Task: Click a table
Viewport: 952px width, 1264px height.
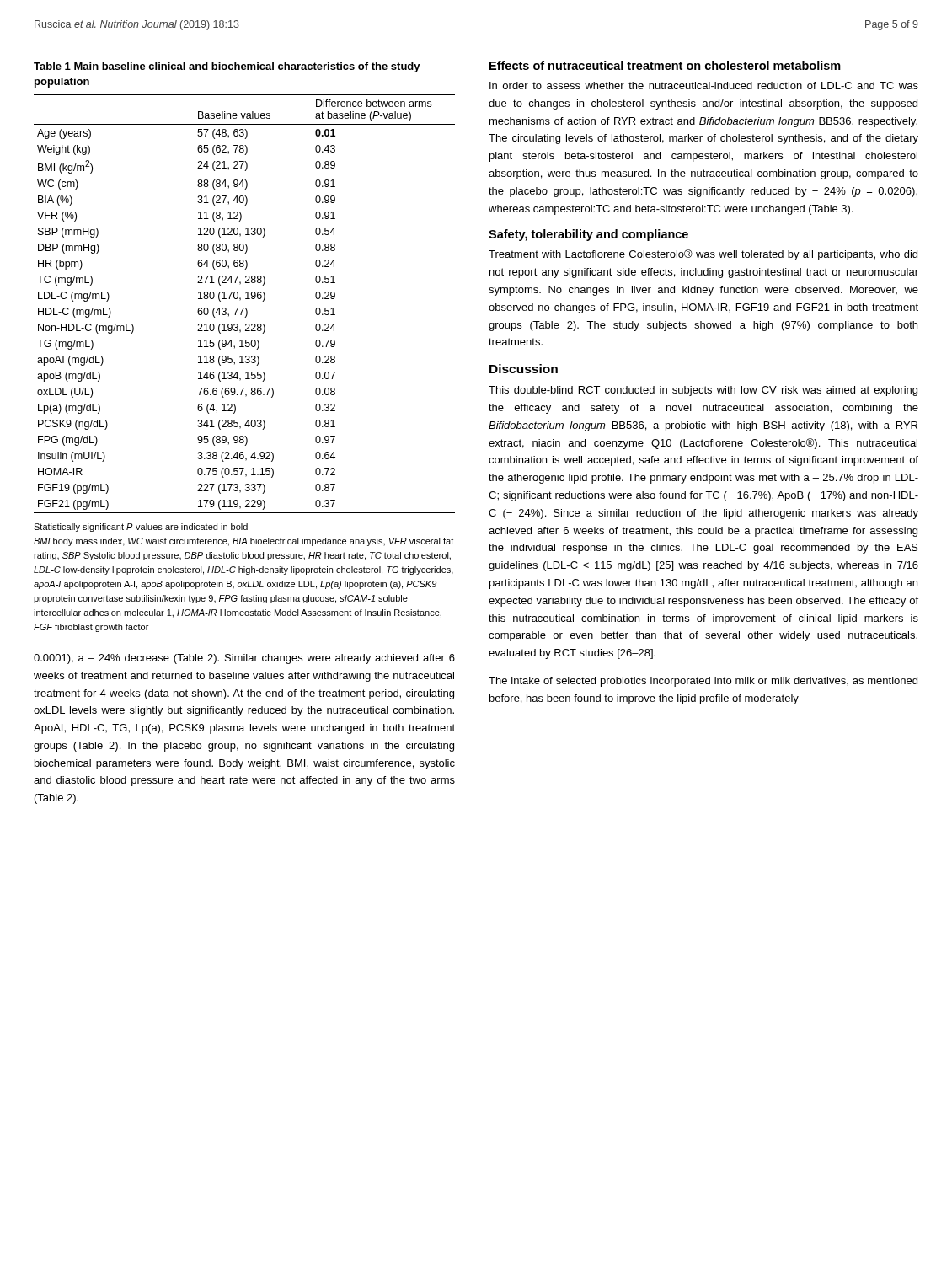Action: [244, 304]
